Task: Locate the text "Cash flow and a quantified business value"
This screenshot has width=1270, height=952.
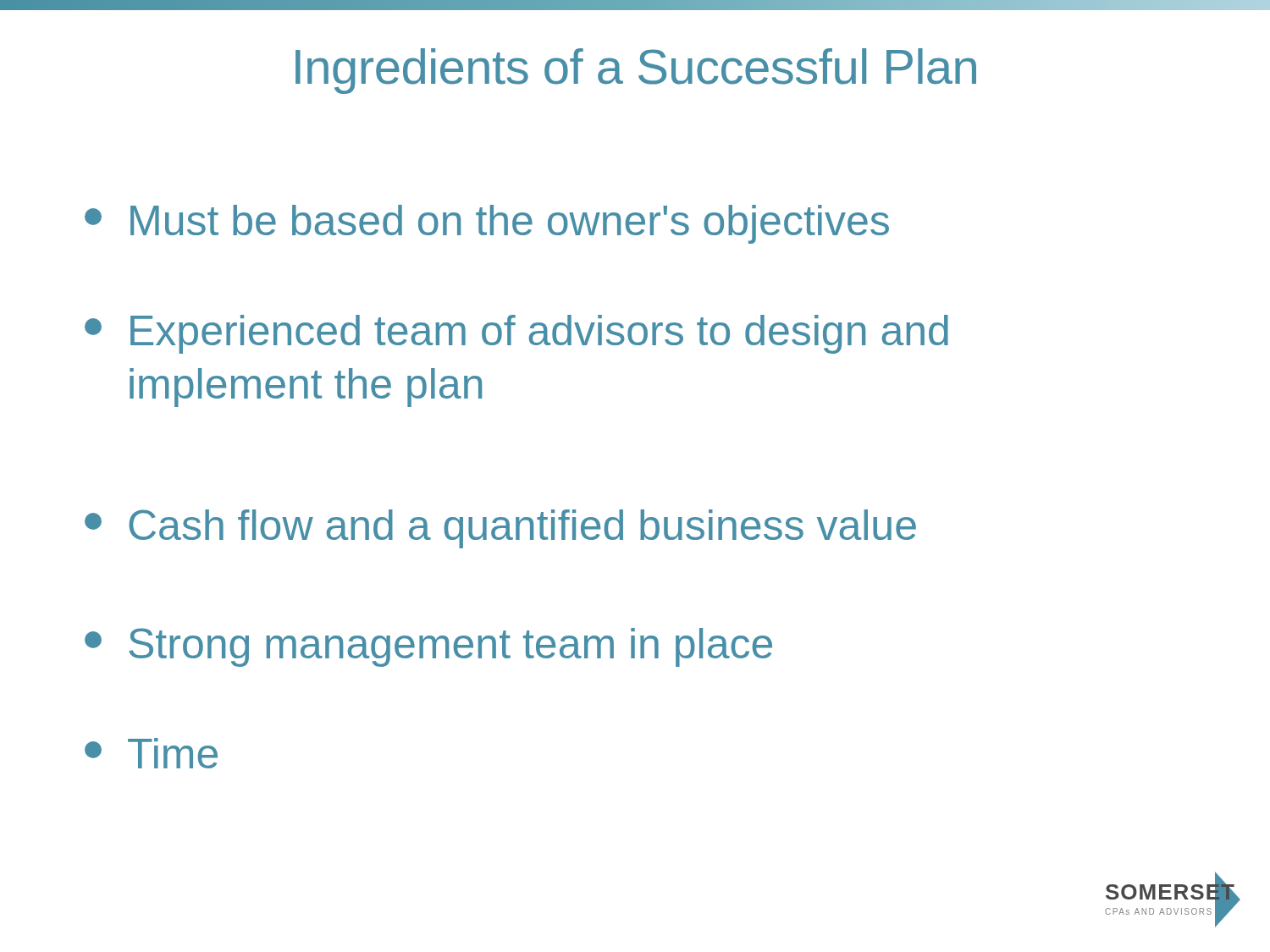Action: click(x=501, y=526)
